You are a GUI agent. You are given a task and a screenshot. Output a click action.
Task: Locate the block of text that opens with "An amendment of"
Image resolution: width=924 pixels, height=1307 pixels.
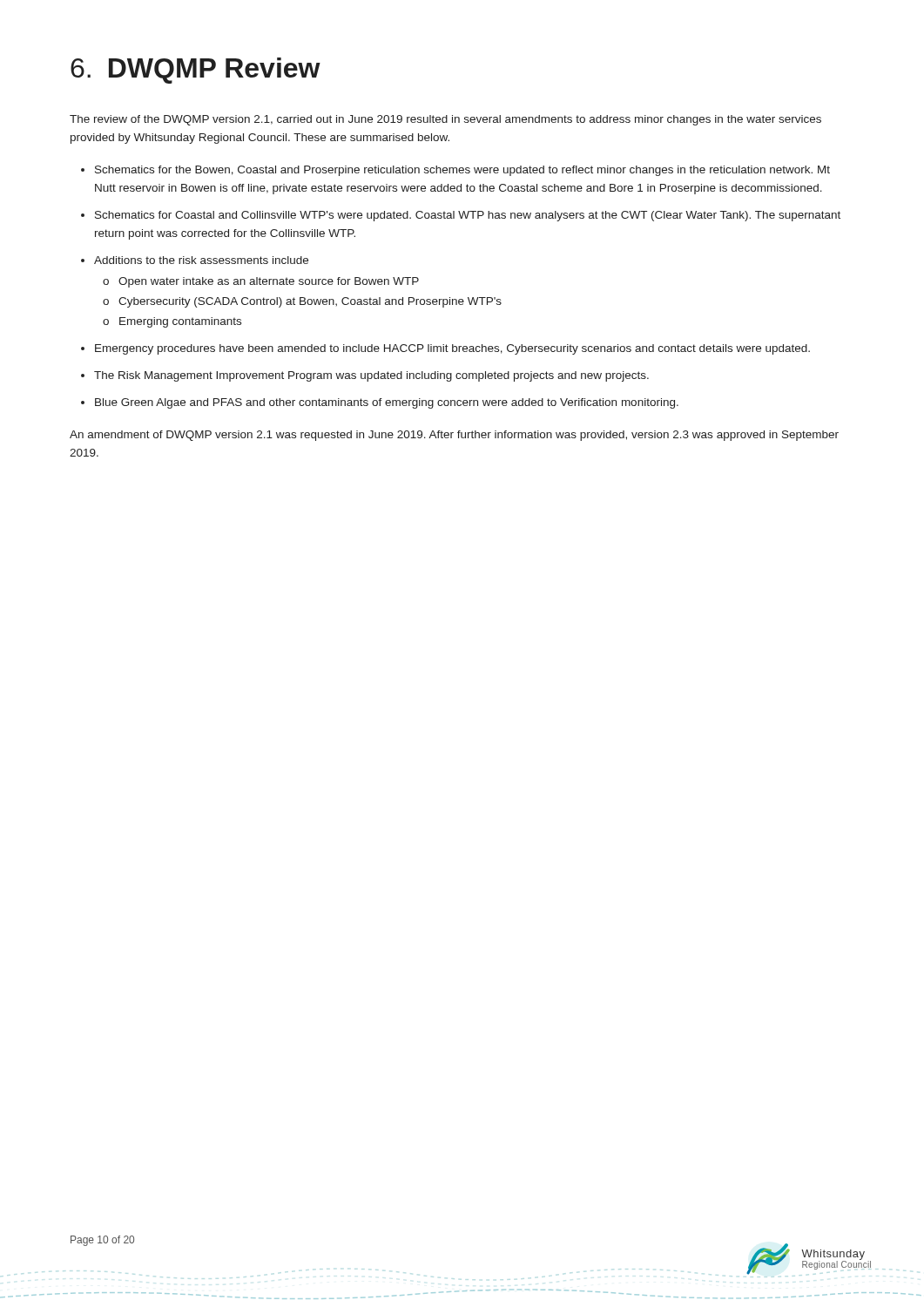coord(454,443)
